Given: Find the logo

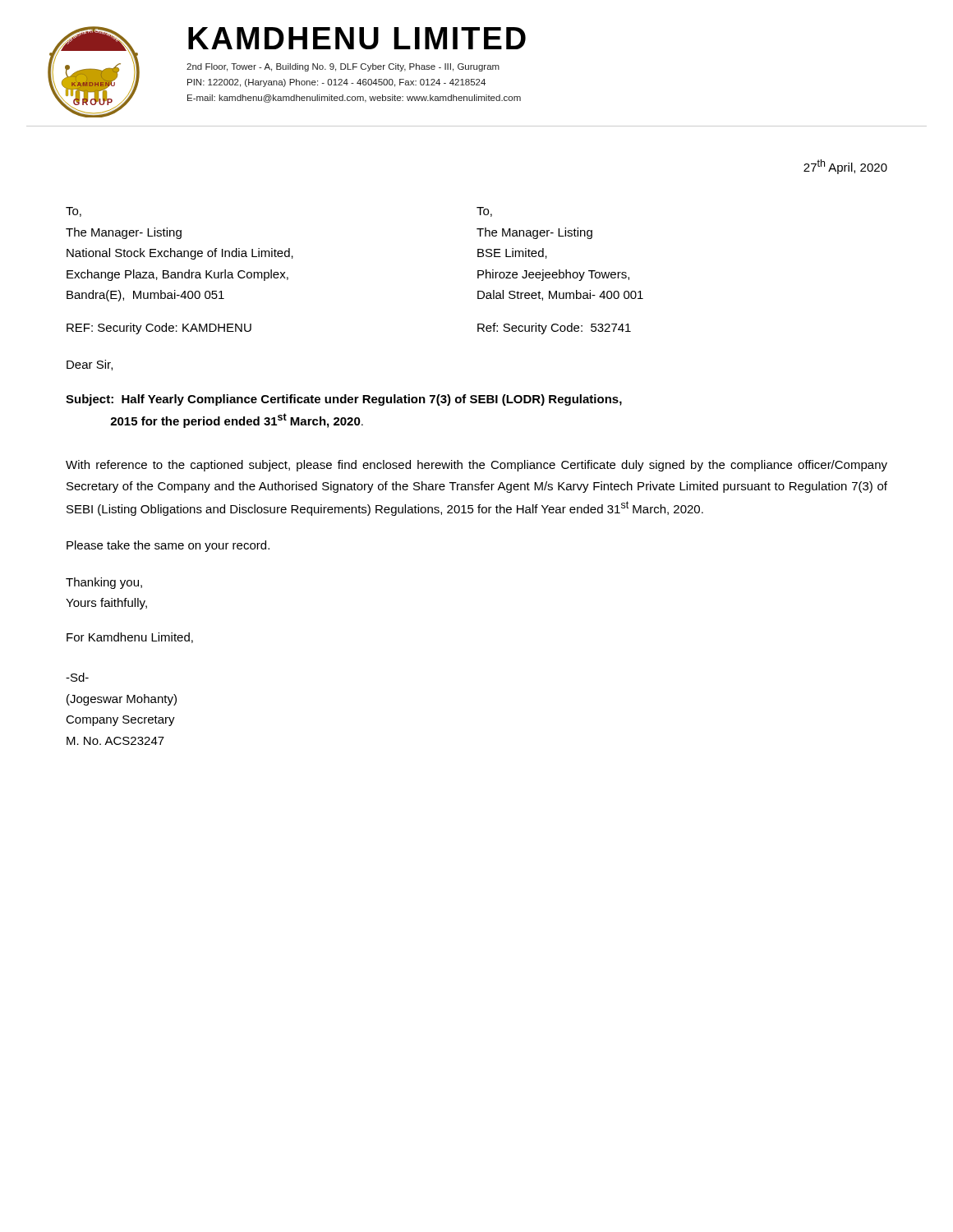Looking at the screenshot, I should 94,70.
